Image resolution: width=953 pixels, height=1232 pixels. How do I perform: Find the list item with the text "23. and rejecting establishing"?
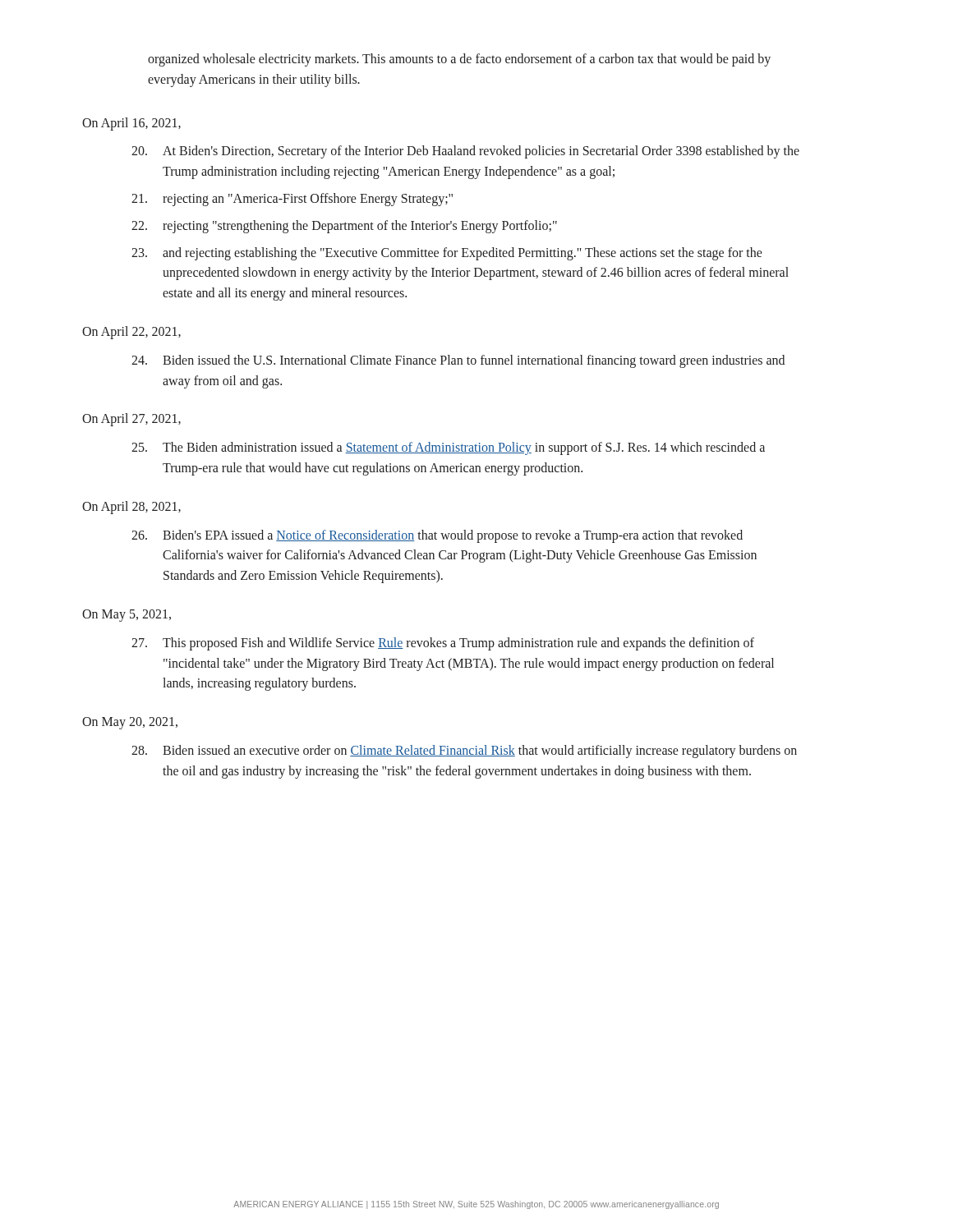point(468,273)
